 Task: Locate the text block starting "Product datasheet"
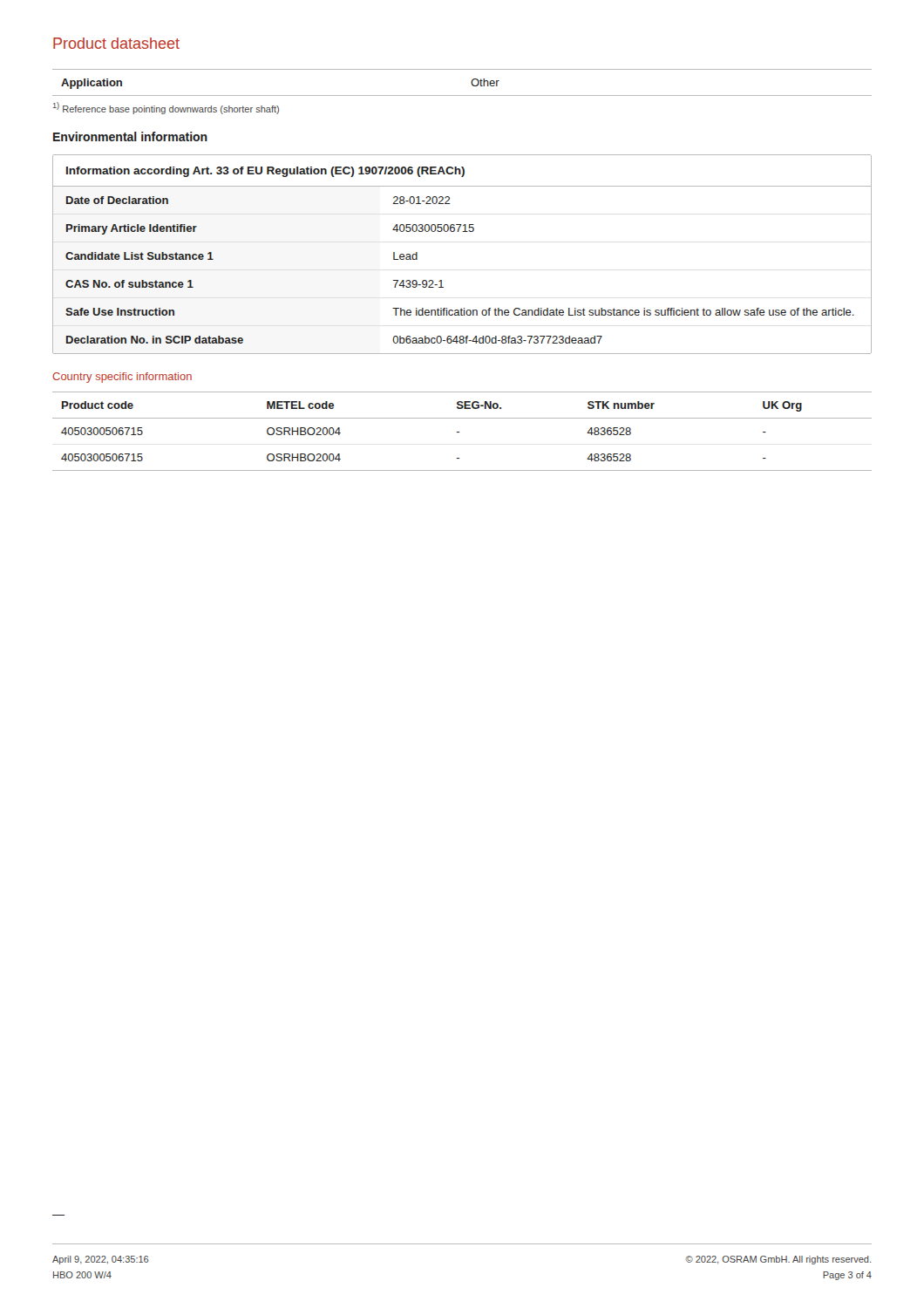[116, 43]
